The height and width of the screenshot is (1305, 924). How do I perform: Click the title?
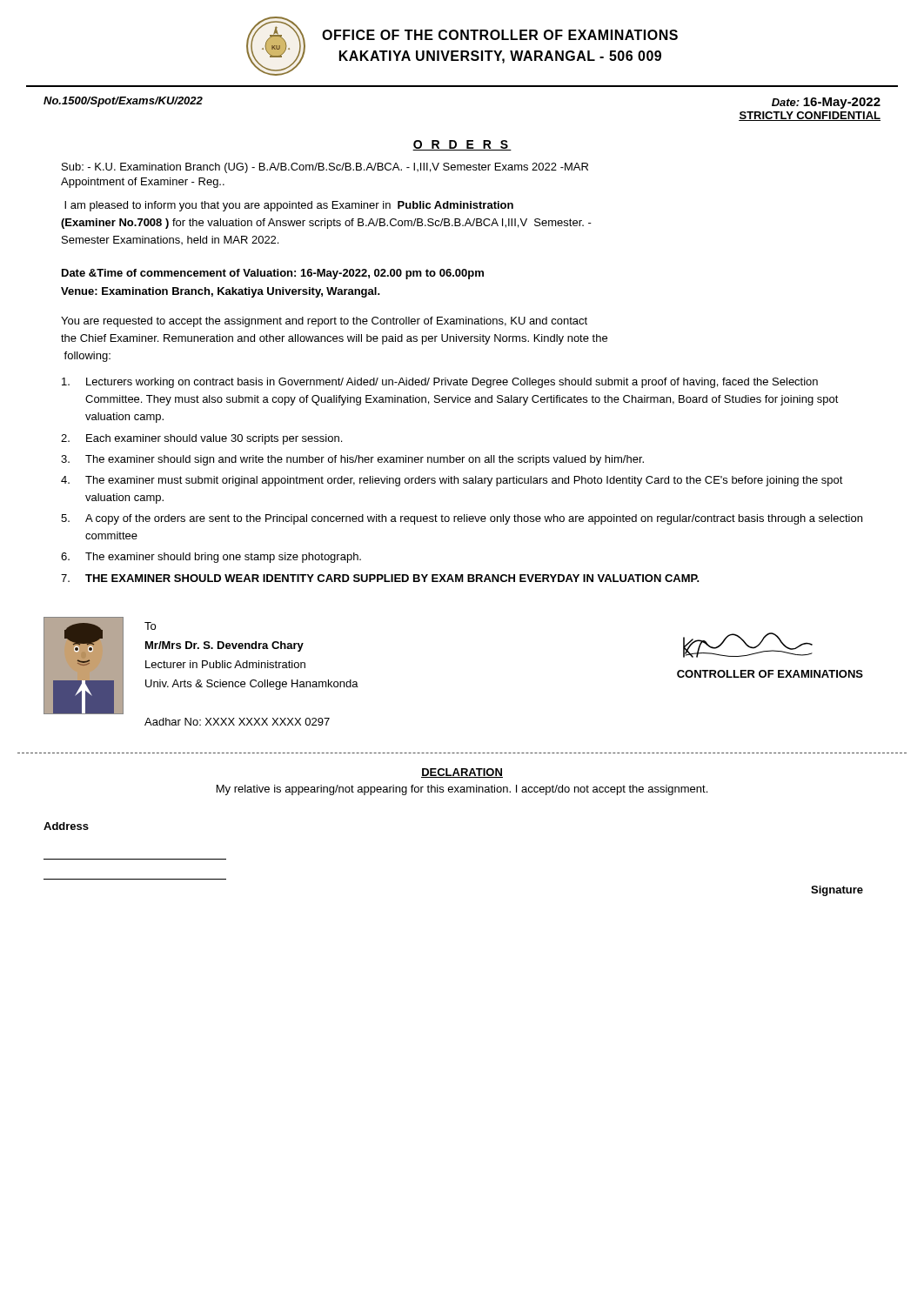462,144
